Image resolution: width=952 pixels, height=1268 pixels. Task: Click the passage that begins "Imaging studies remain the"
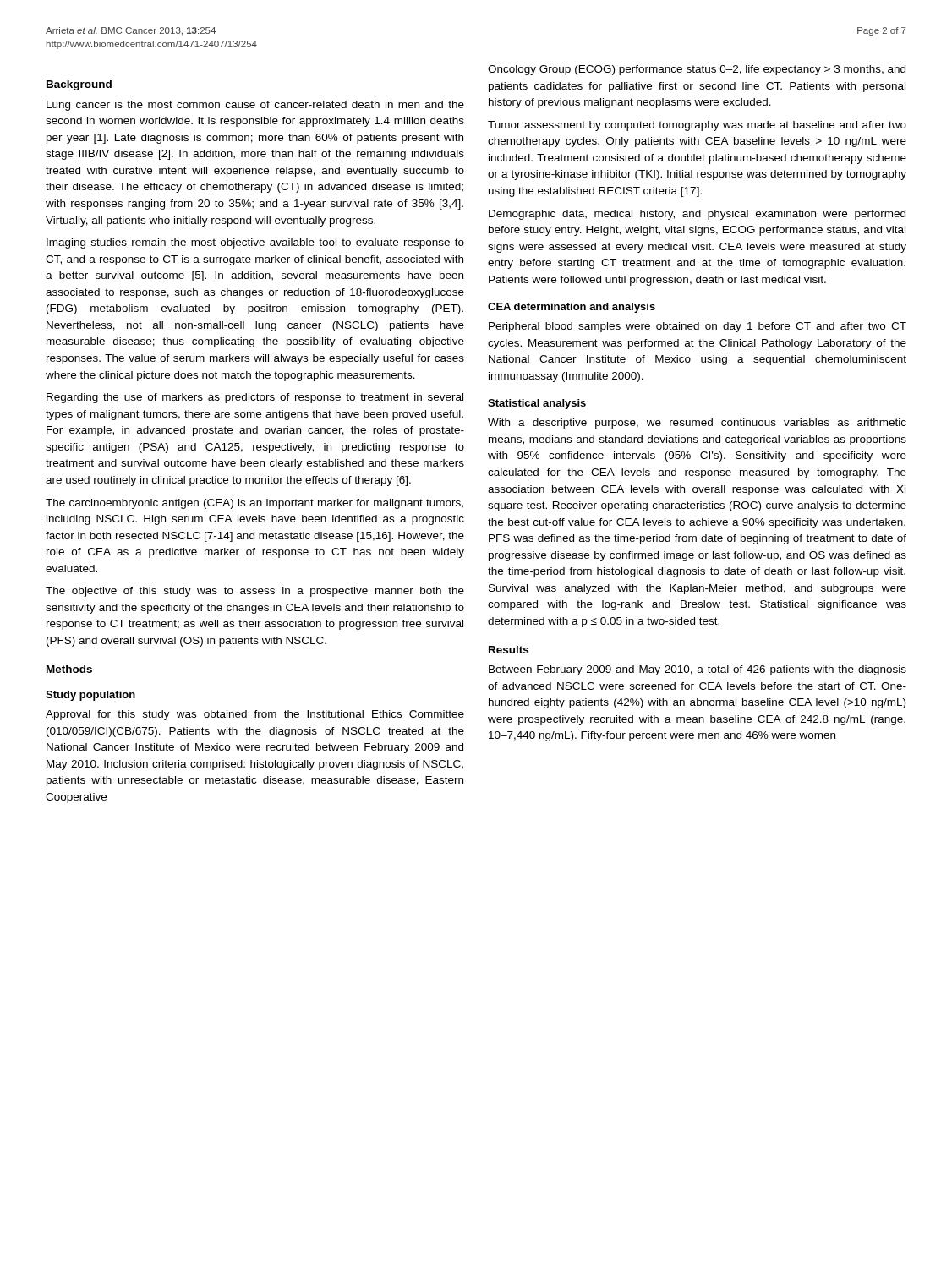point(255,309)
